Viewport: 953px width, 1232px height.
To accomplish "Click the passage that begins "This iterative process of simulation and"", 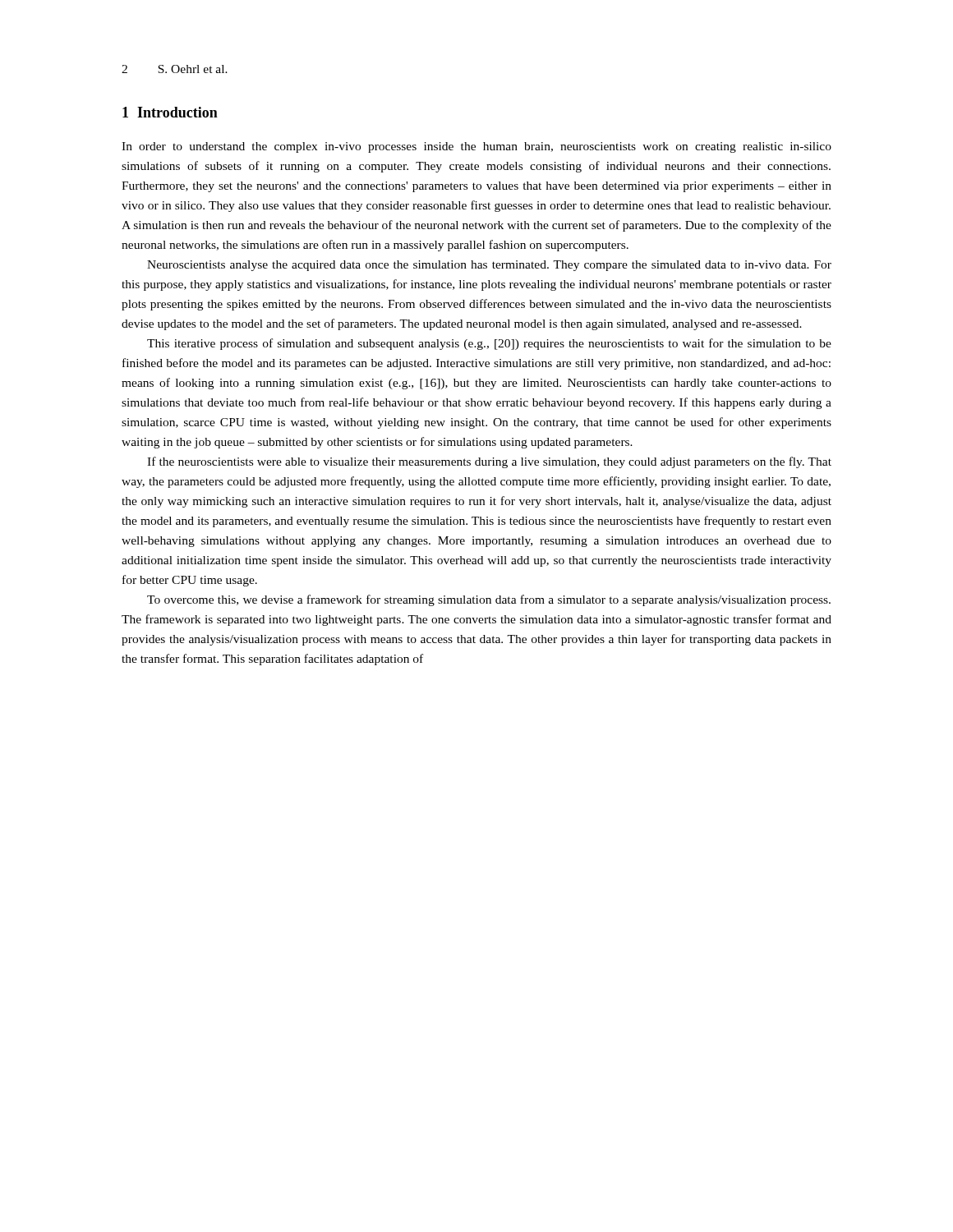I will 476,393.
